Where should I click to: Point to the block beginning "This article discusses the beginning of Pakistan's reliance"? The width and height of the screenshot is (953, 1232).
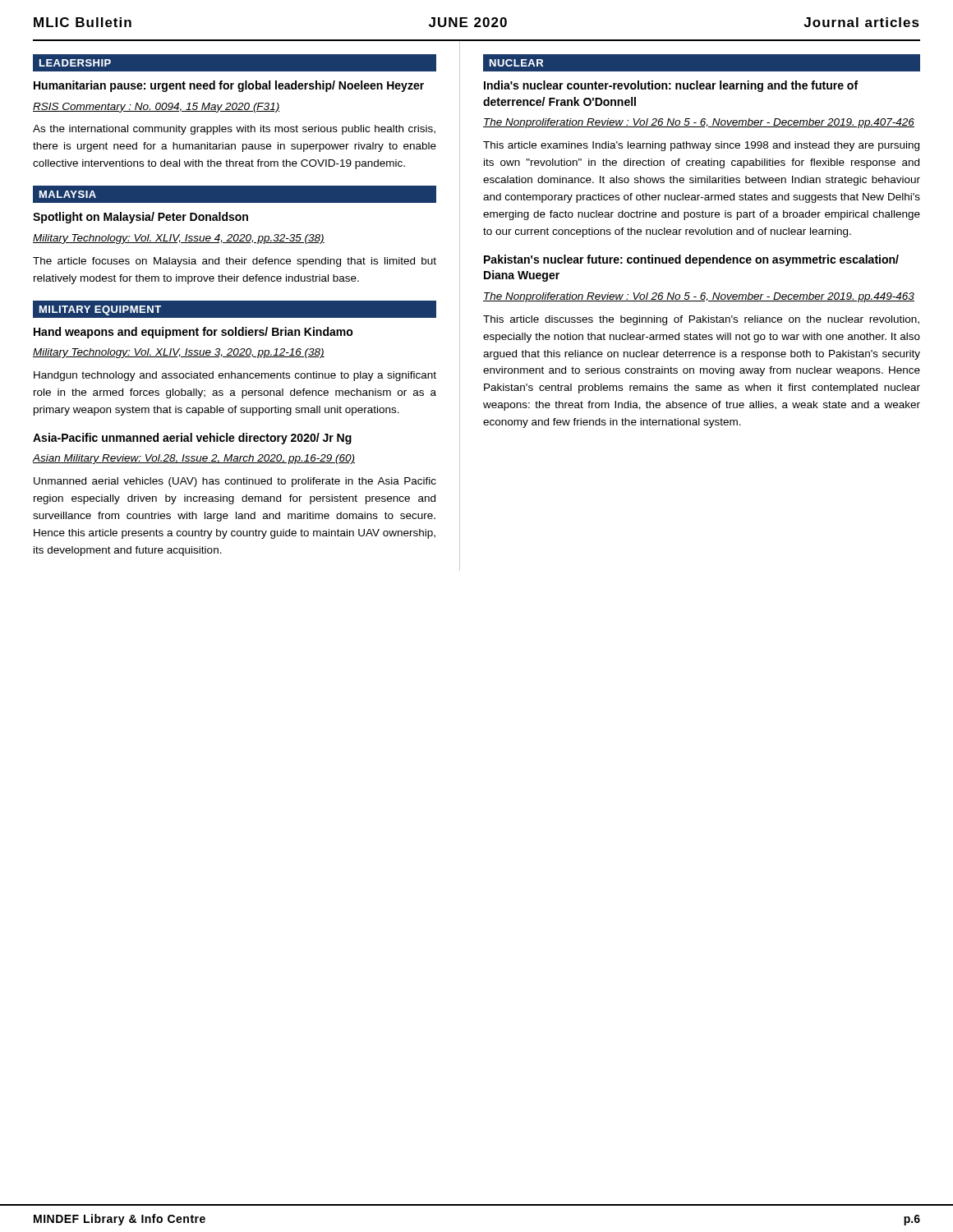point(702,370)
